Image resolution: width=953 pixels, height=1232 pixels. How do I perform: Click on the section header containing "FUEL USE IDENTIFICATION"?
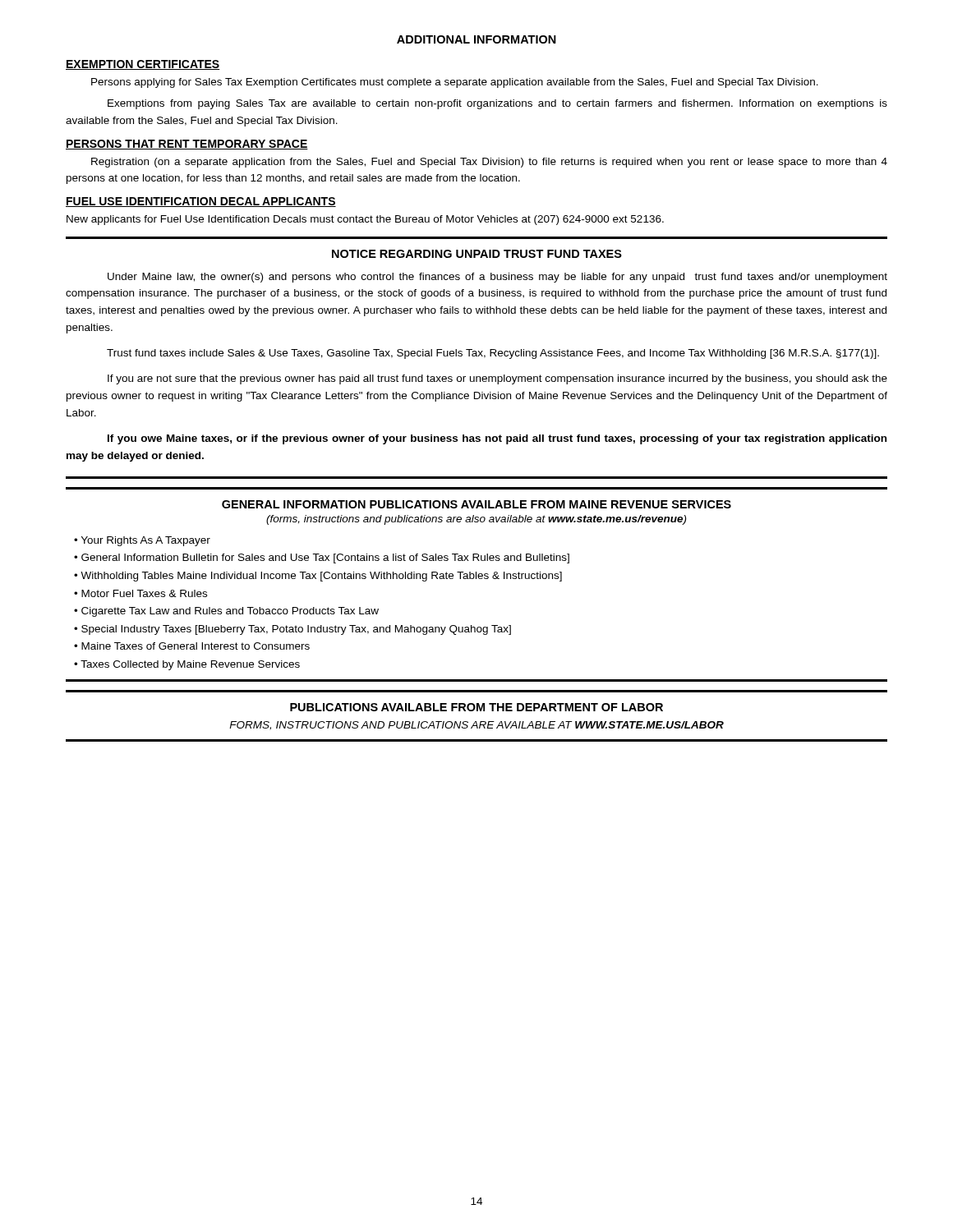(201, 201)
